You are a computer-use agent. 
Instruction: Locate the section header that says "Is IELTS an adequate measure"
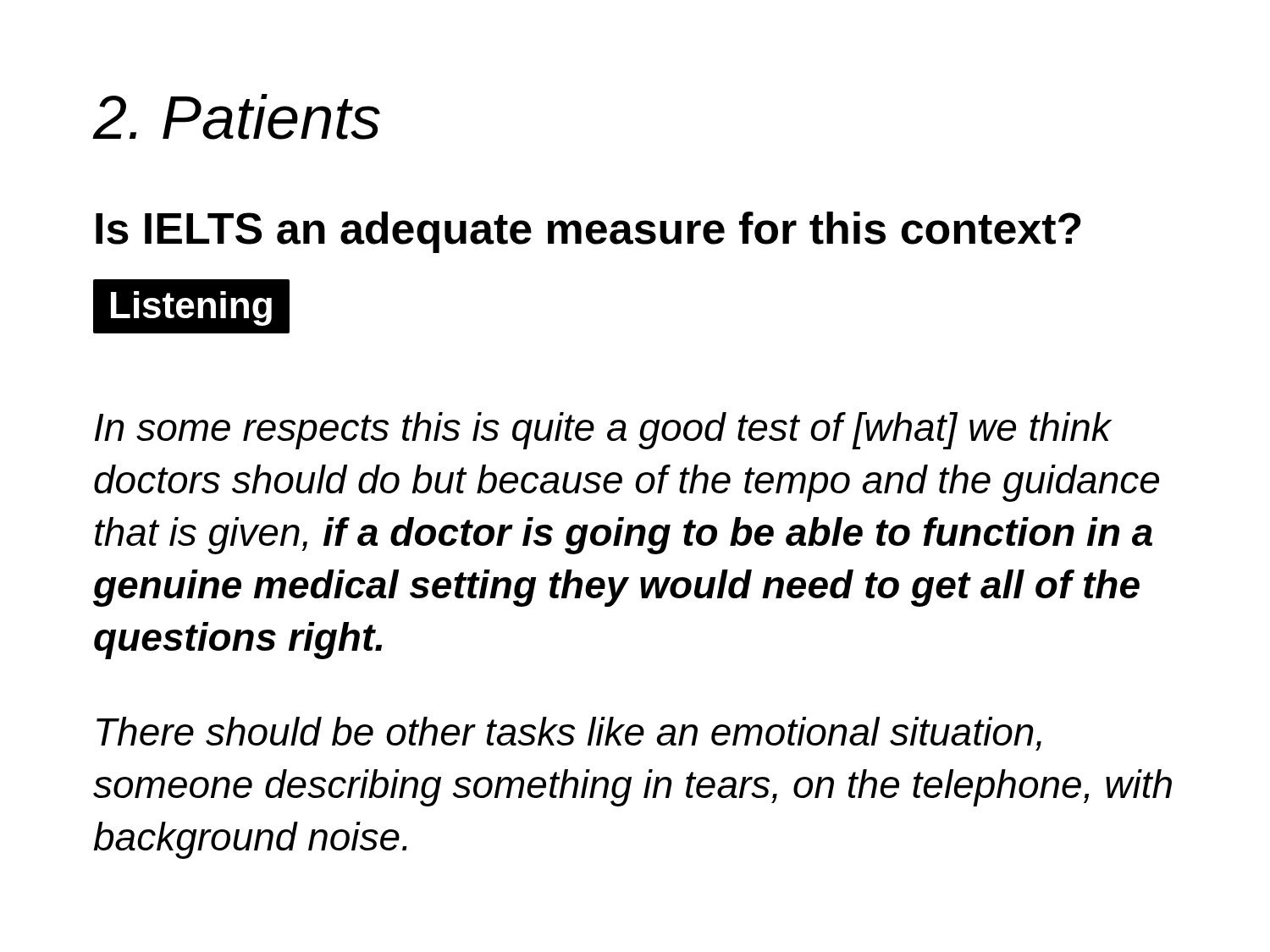click(588, 229)
